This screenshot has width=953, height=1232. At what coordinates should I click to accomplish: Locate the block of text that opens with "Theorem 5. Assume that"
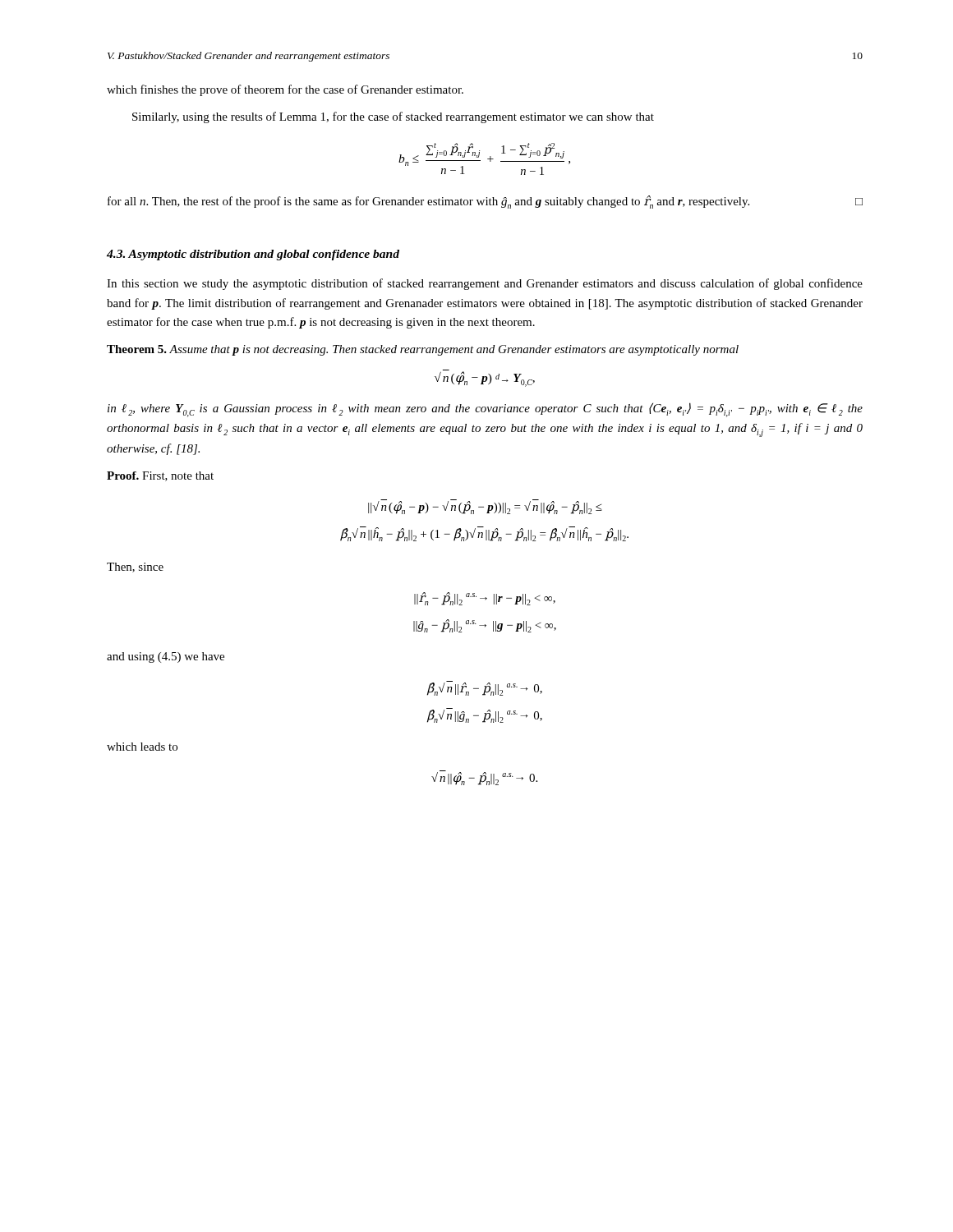coord(485,350)
